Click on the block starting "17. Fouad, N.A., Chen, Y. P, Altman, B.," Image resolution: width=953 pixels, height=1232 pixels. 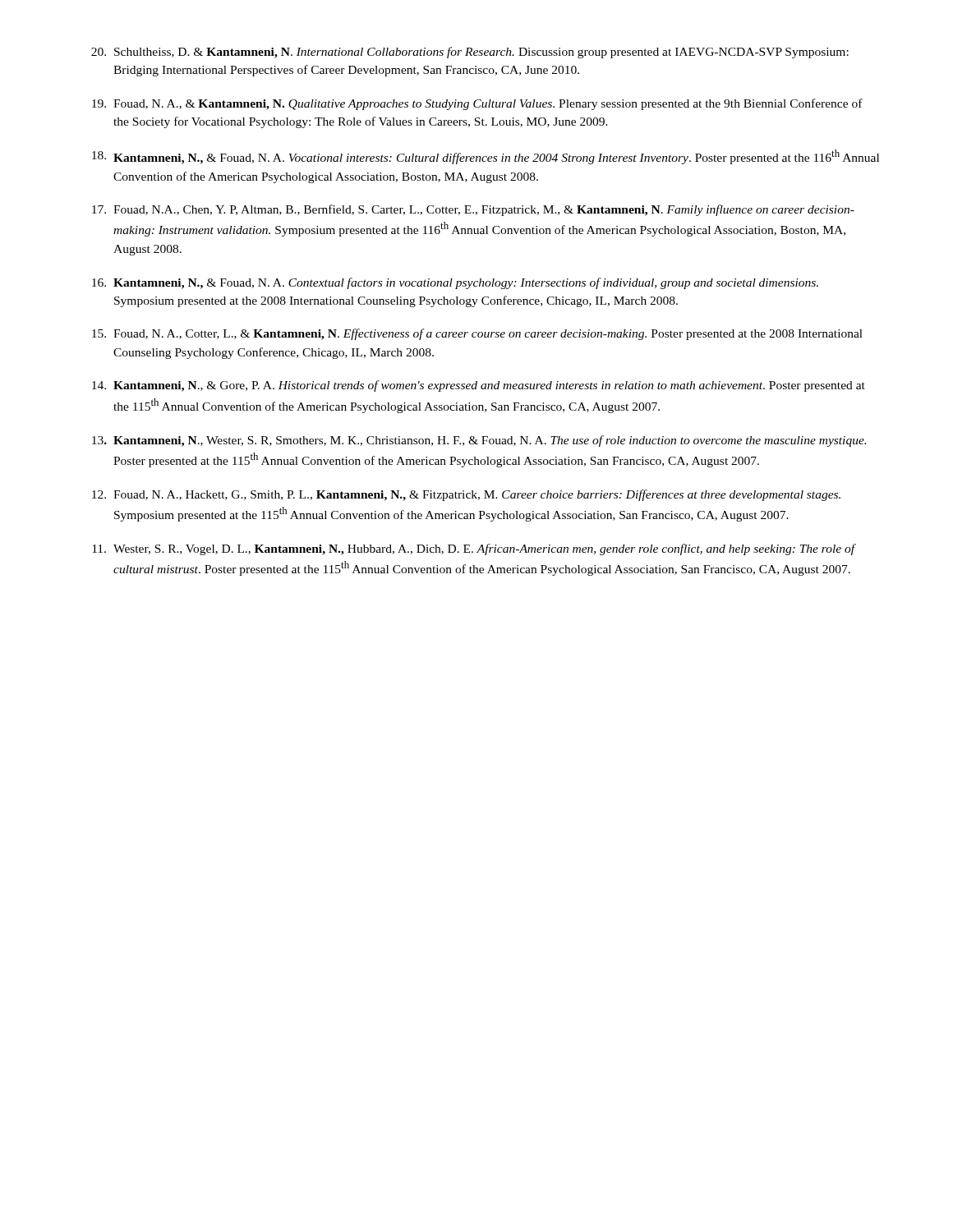476,229
